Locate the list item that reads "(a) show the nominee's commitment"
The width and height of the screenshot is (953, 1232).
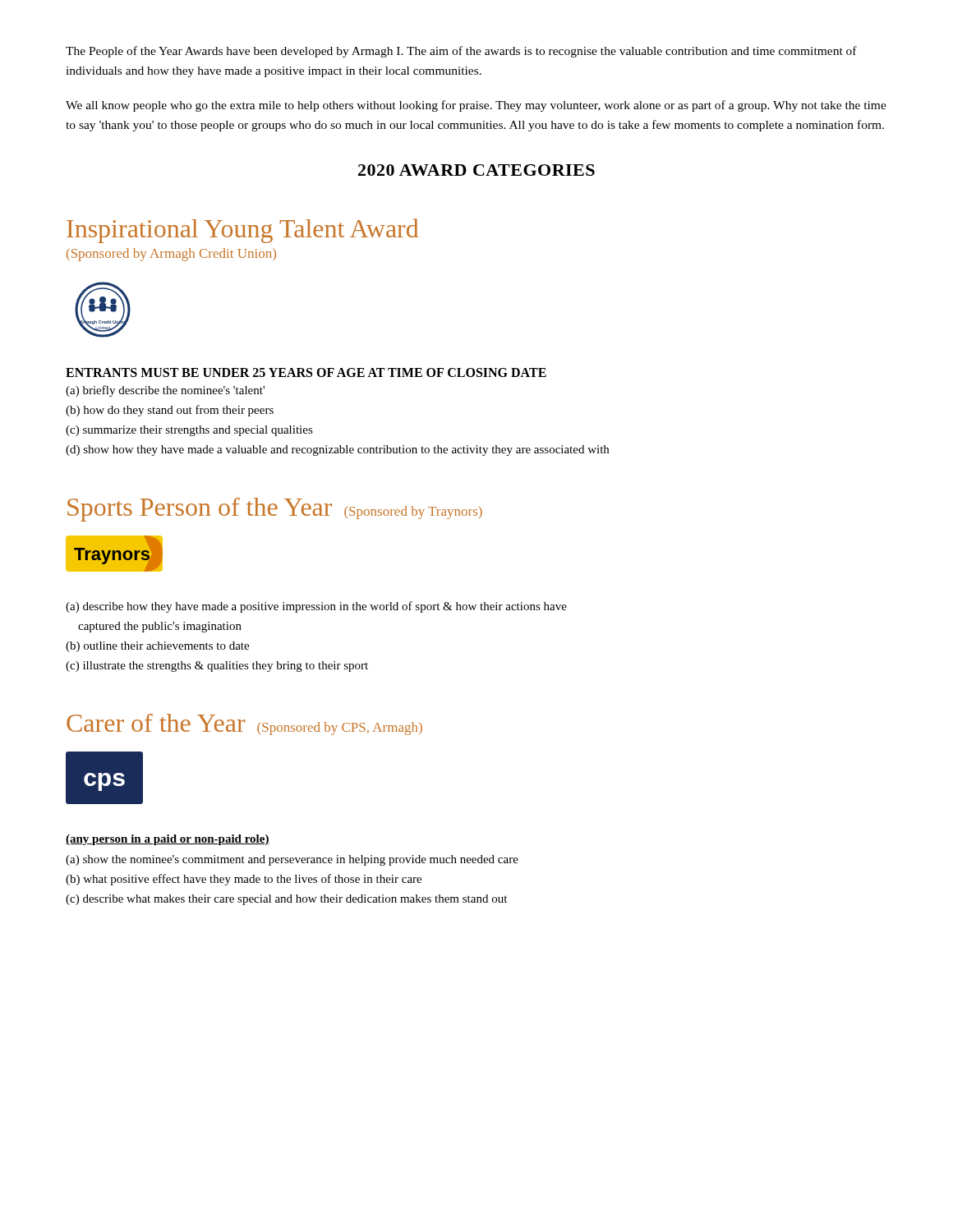[292, 859]
